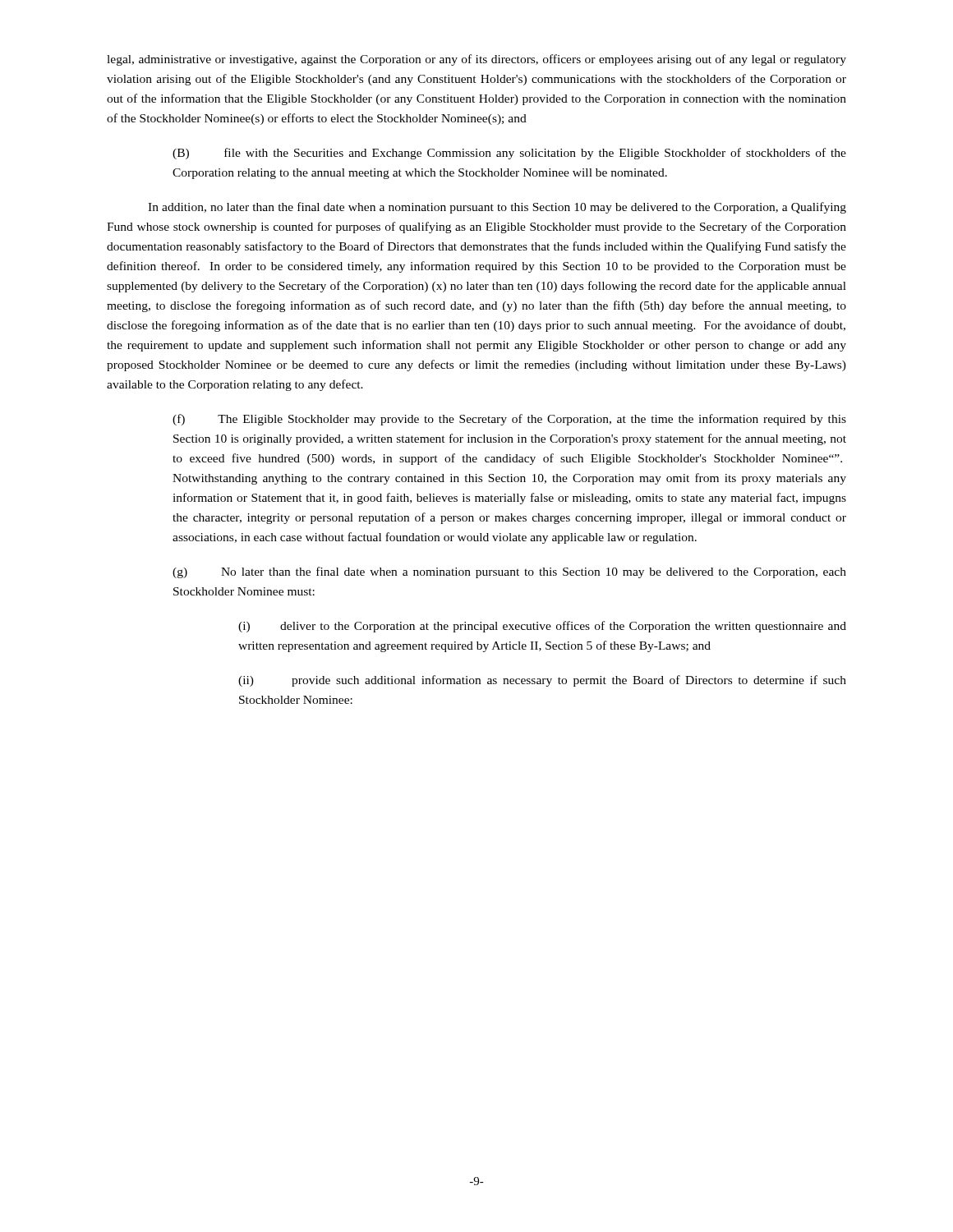Select the text block that reads "(i) deliver to the Corporation at"
953x1232 pixels.
click(542, 636)
